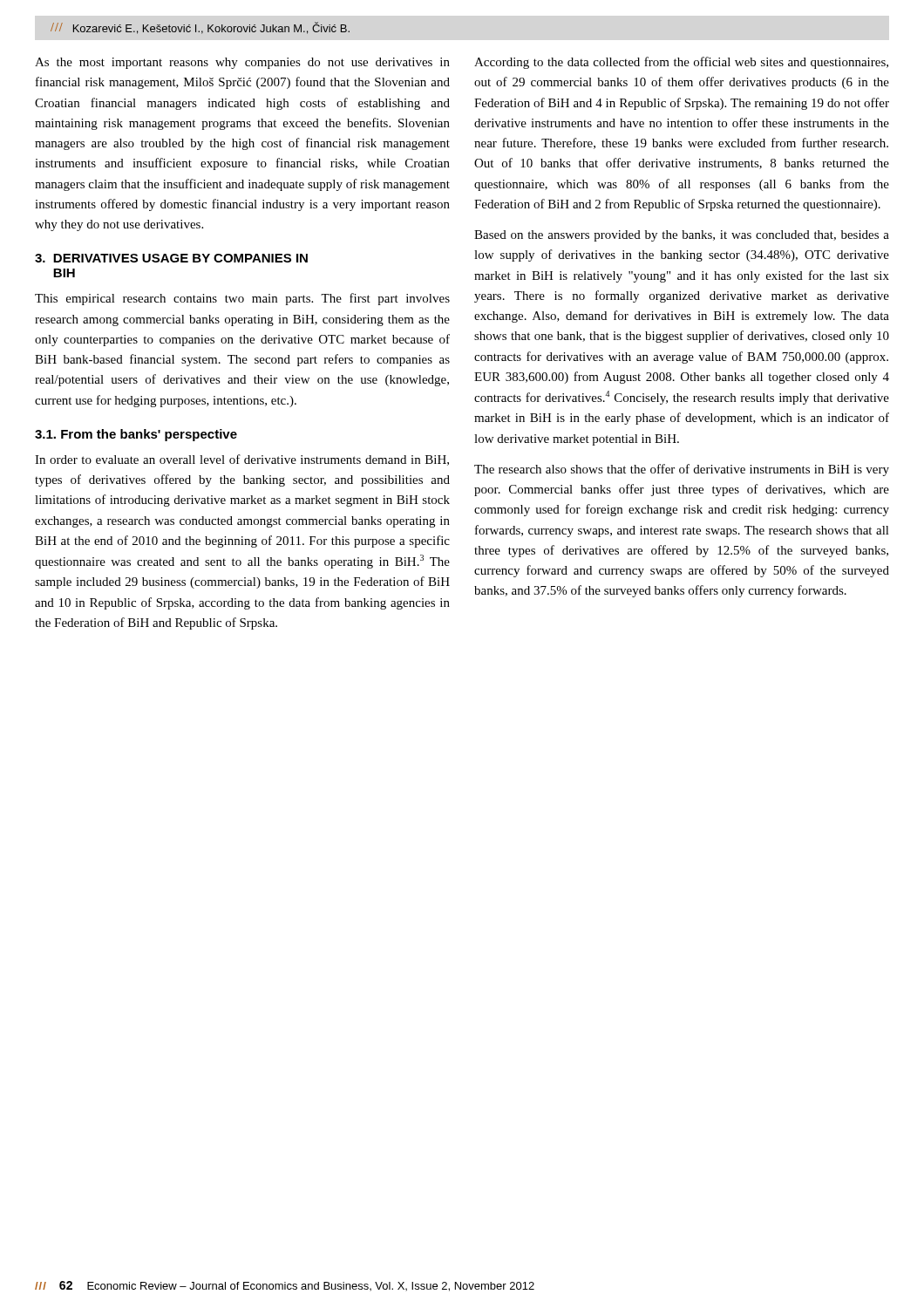Where is the passage that starts "This empirical research contains"?
The height and width of the screenshot is (1308, 924).
tap(242, 350)
